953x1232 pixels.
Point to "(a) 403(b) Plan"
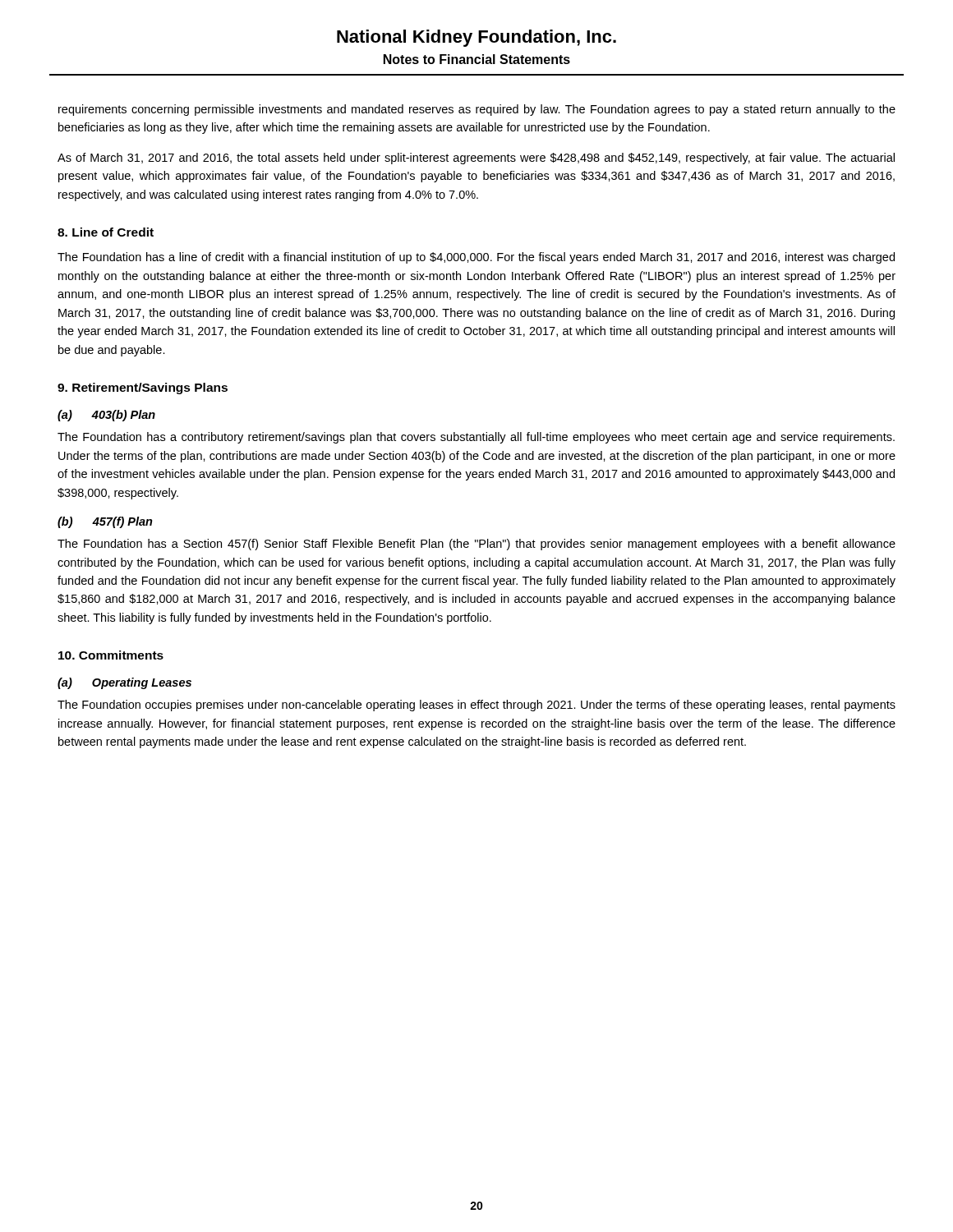coord(106,415)
